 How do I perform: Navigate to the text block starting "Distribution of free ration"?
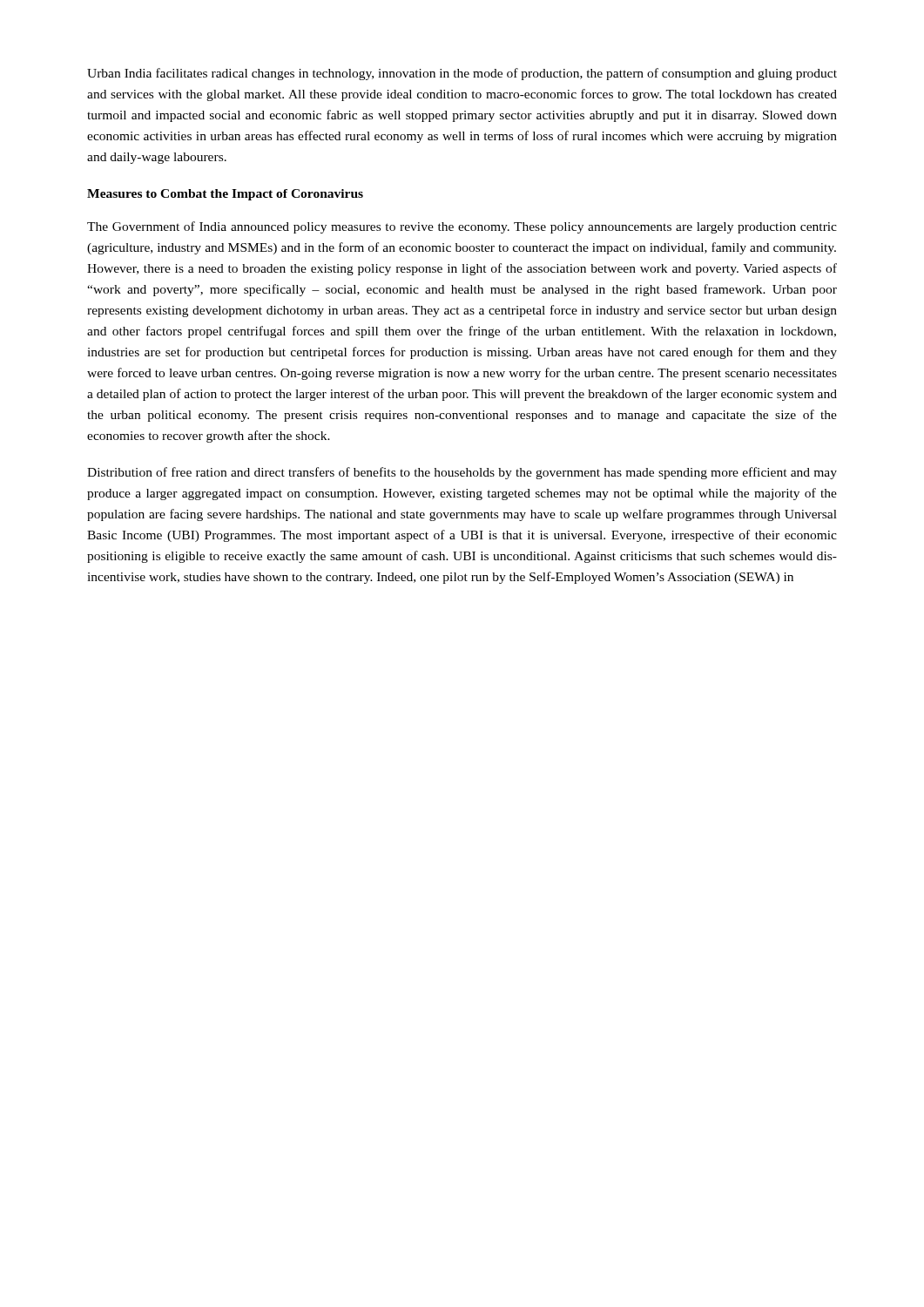point(462,524)
